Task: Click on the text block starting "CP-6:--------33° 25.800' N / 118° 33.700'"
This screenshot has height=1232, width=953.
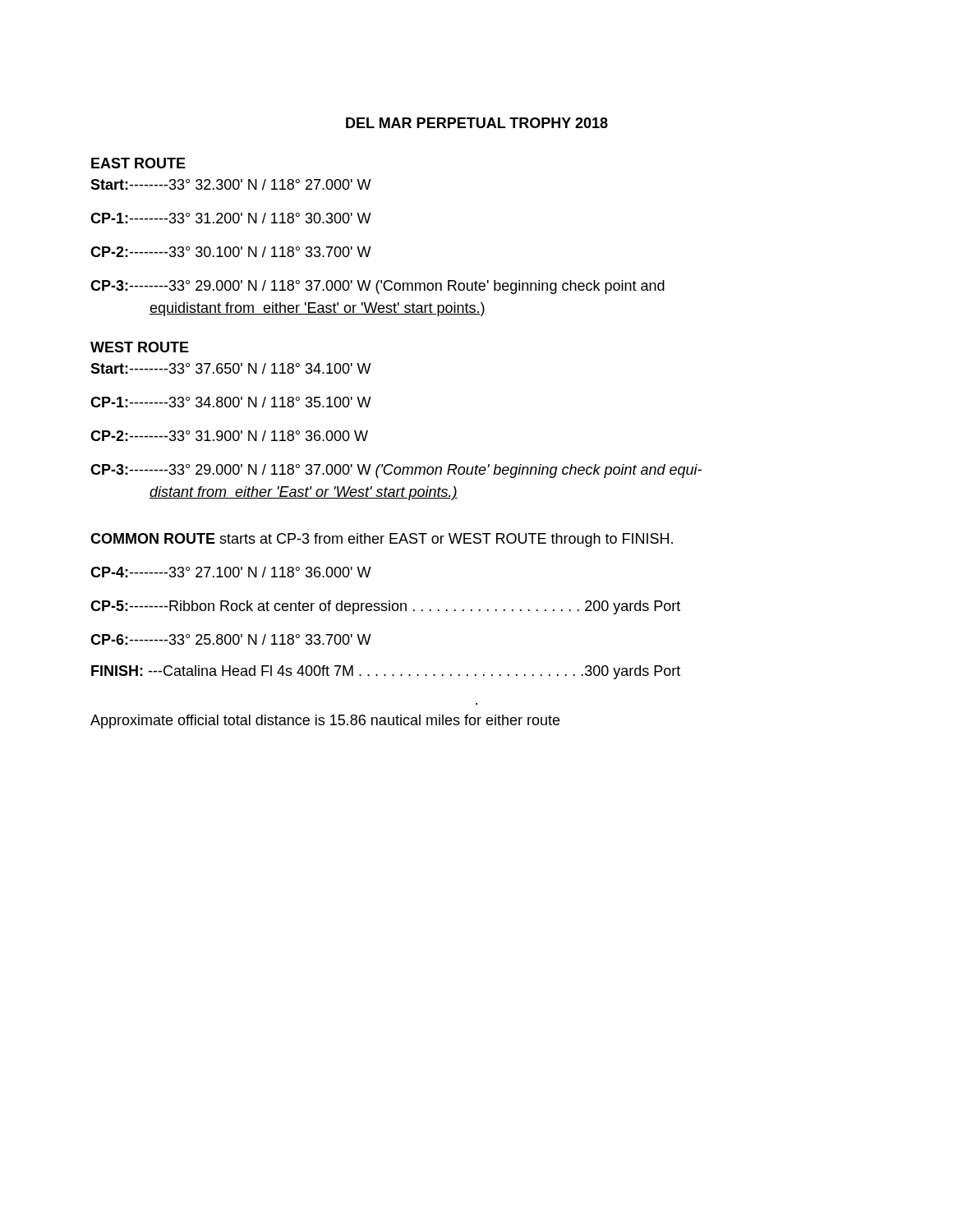Action: [x=231, y=640]
